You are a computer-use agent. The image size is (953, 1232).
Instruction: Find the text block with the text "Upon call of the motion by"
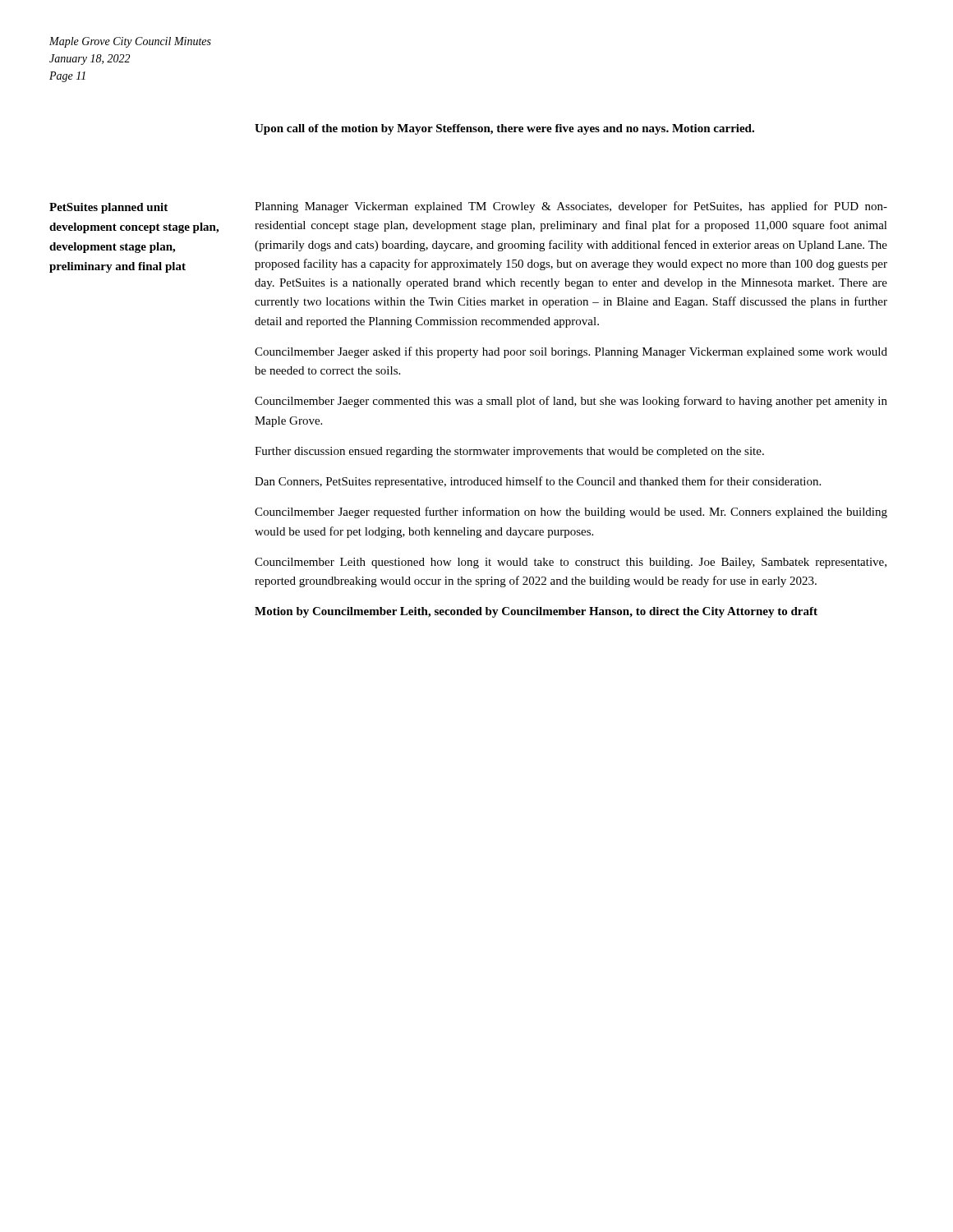(505, 128)
